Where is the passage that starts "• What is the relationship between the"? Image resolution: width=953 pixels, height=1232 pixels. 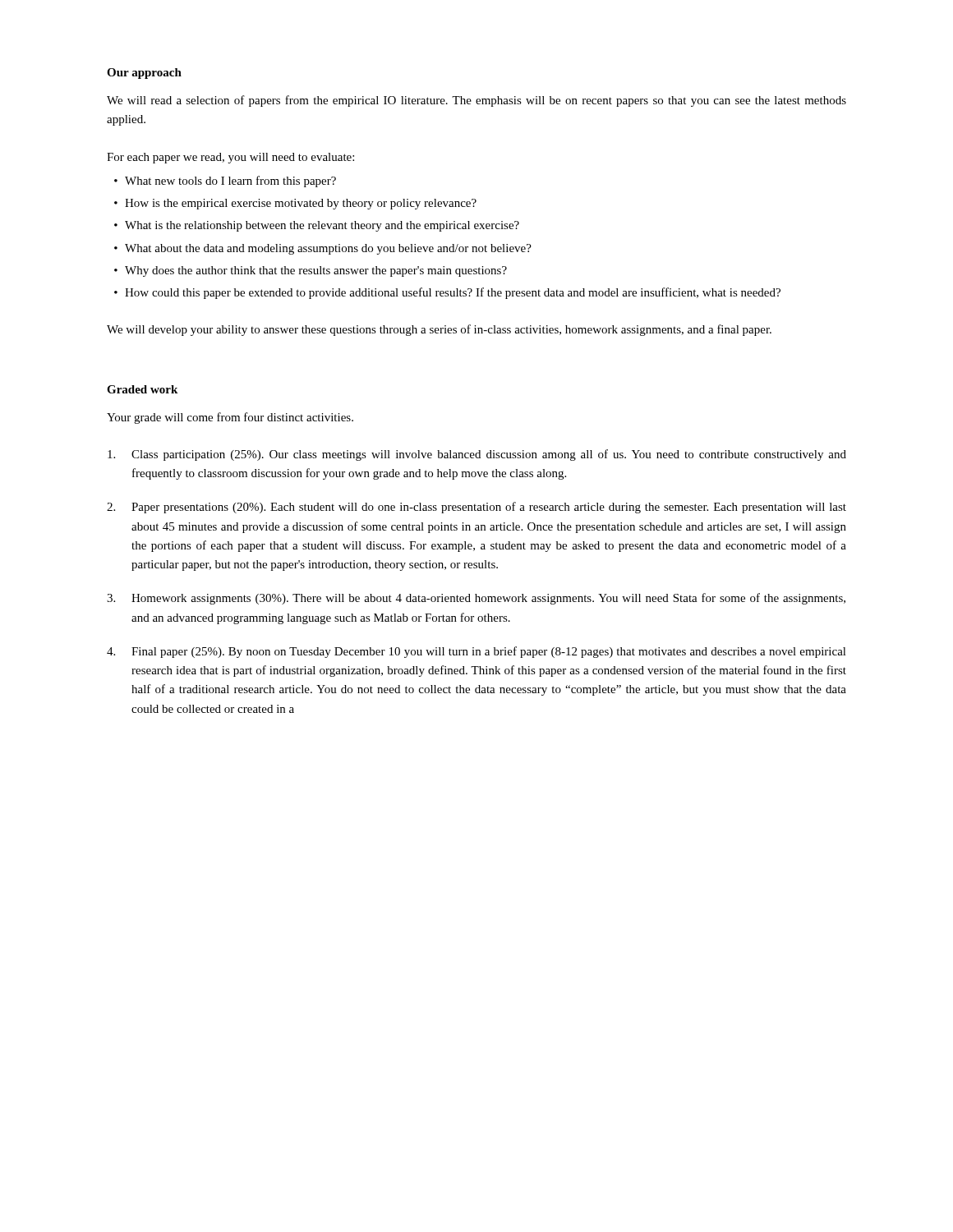click(476, 226)
